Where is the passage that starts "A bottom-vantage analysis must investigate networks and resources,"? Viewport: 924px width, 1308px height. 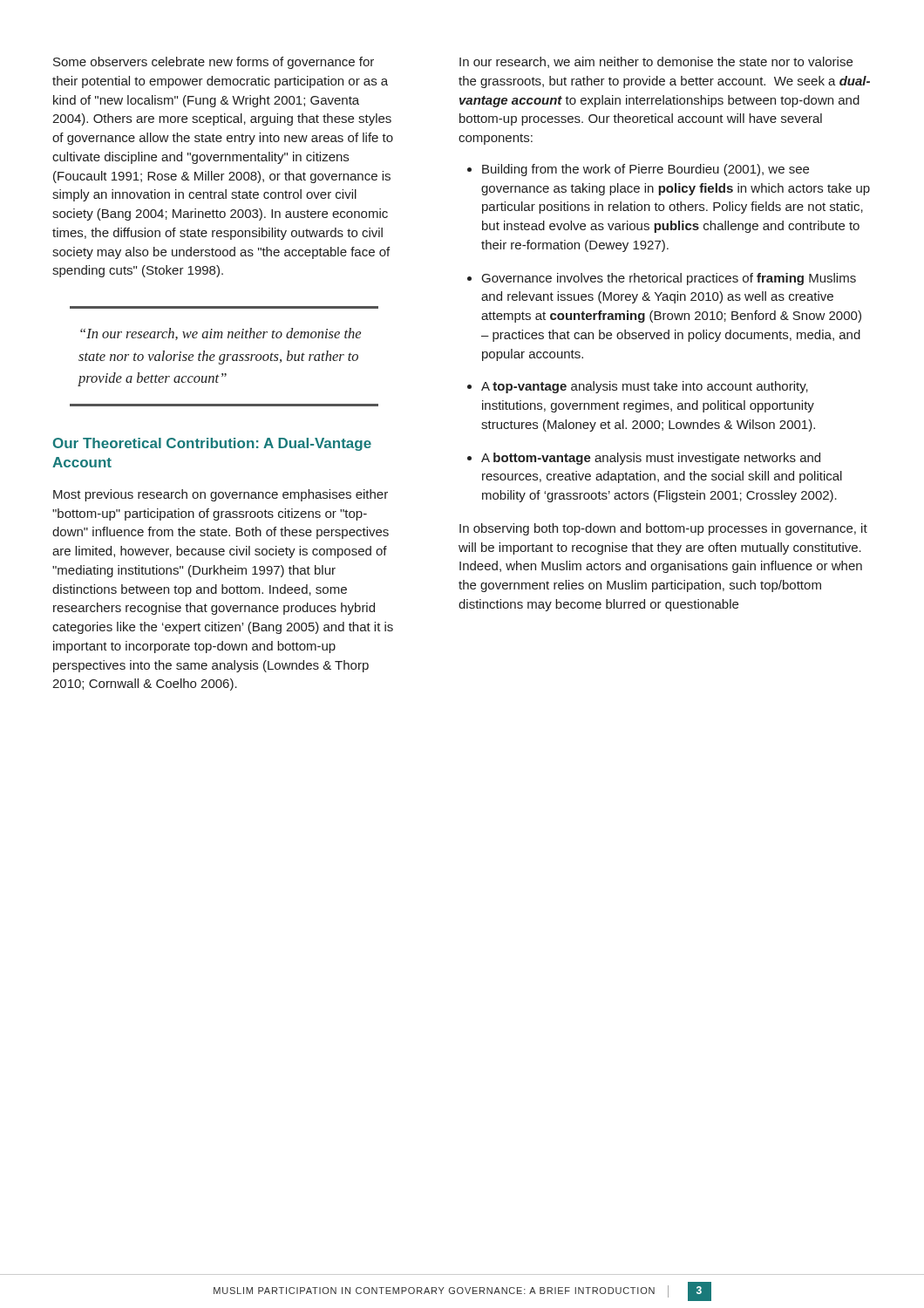click(x=662, y=476)
